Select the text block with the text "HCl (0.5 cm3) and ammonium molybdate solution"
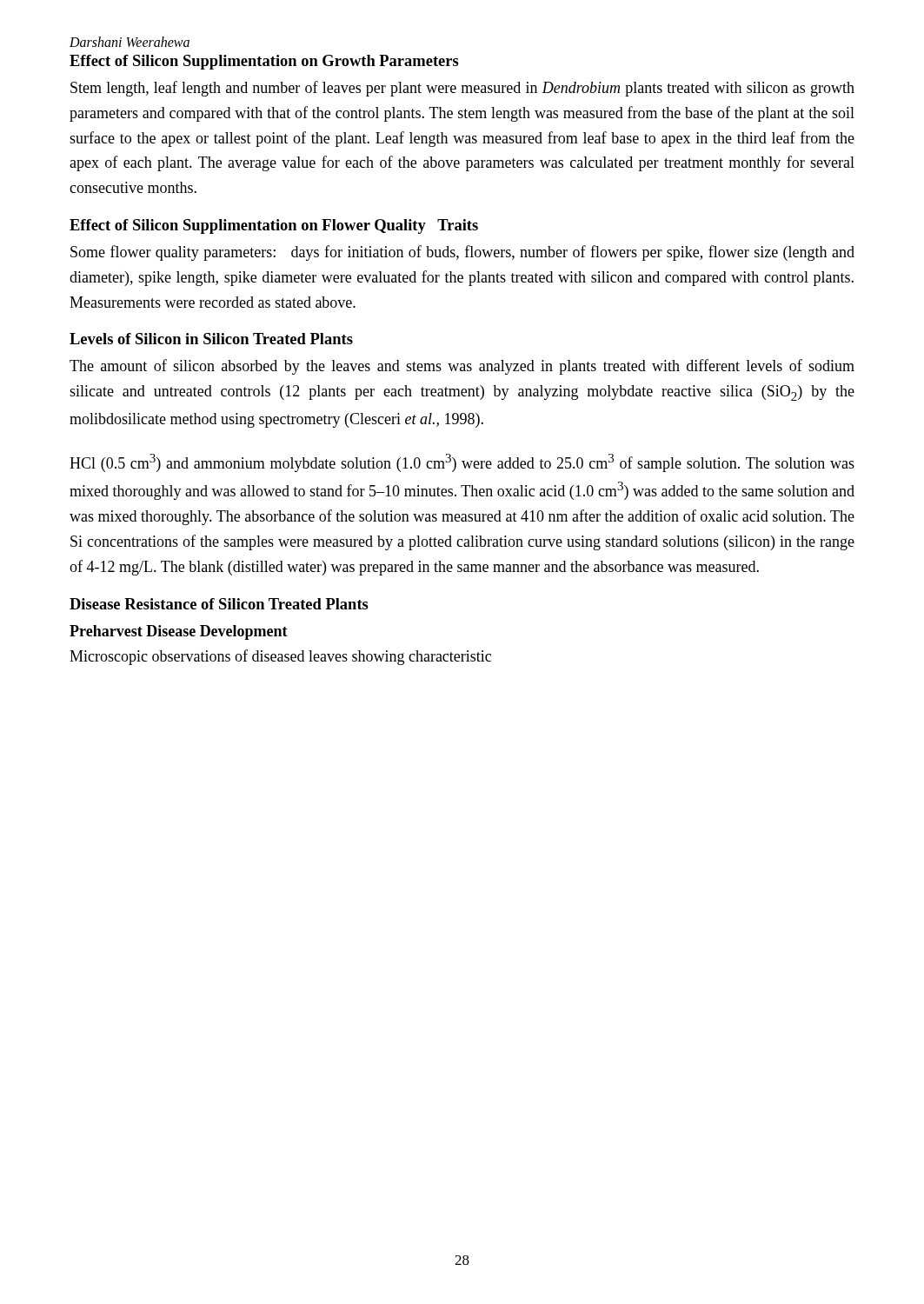 [462, 513]
